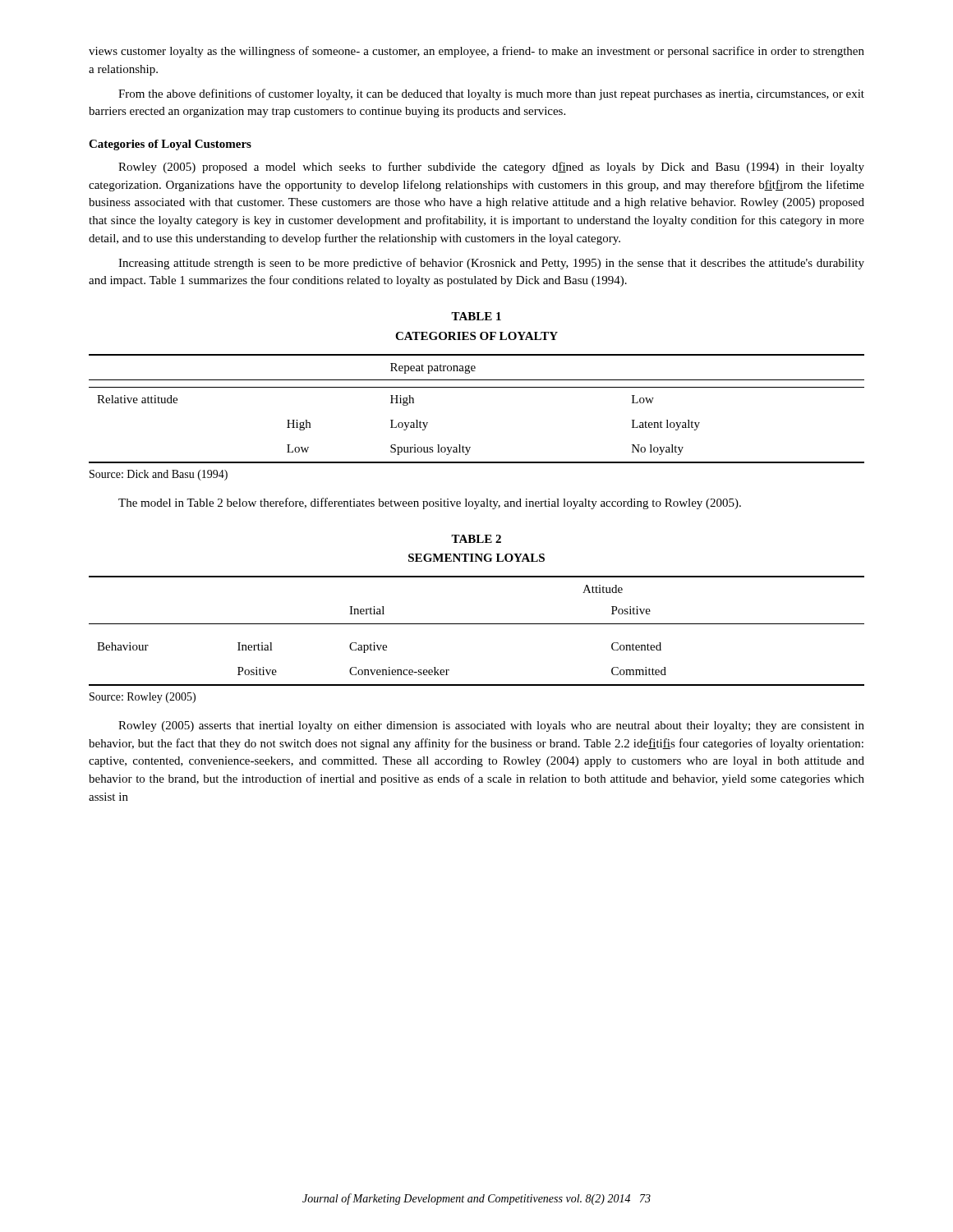Select the table that reads "Spurious loyalty"
The height and width of the screenshot is (1232, 953).
(x=476, y=408)
